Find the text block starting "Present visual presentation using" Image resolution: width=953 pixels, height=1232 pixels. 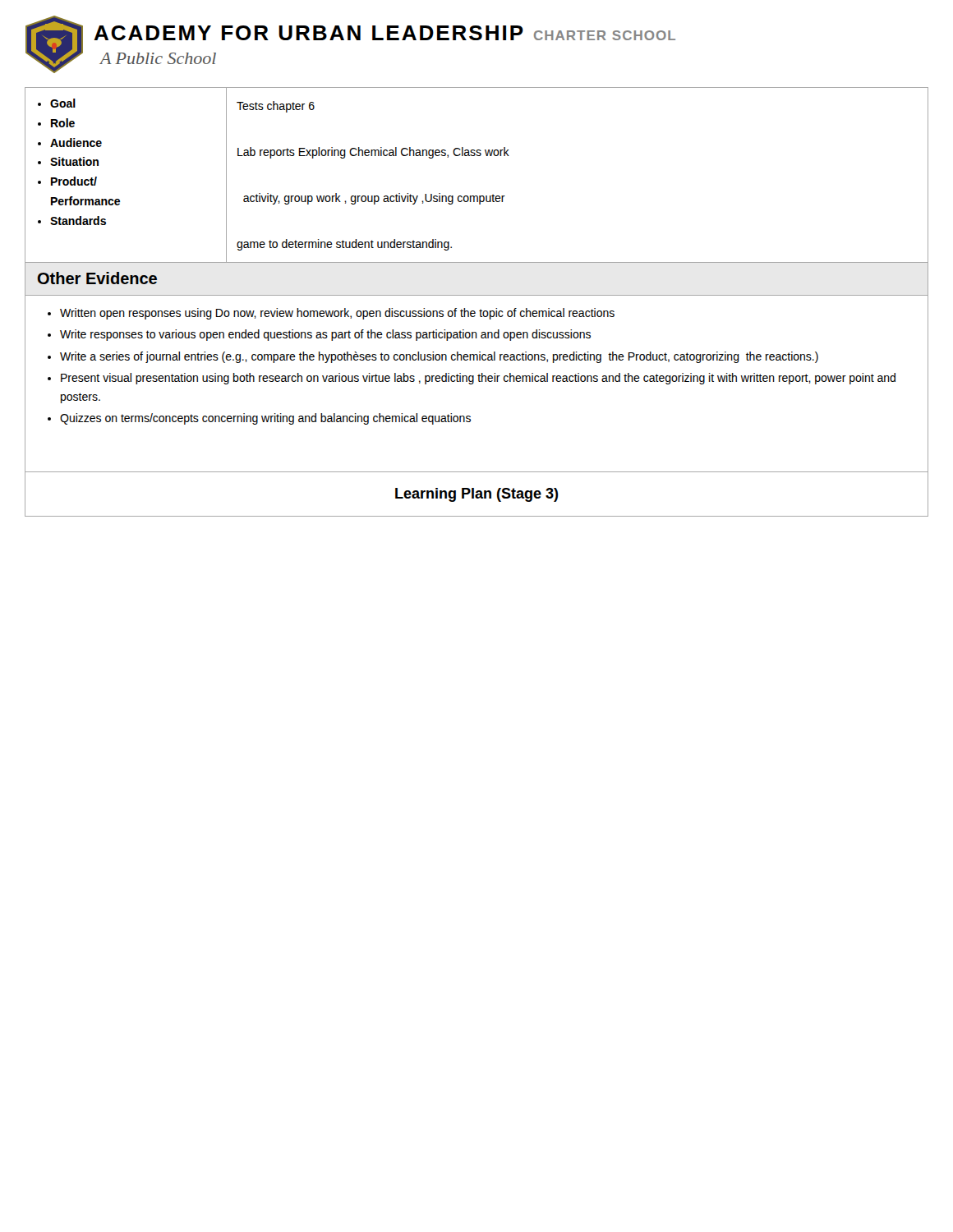coord(478,387)
